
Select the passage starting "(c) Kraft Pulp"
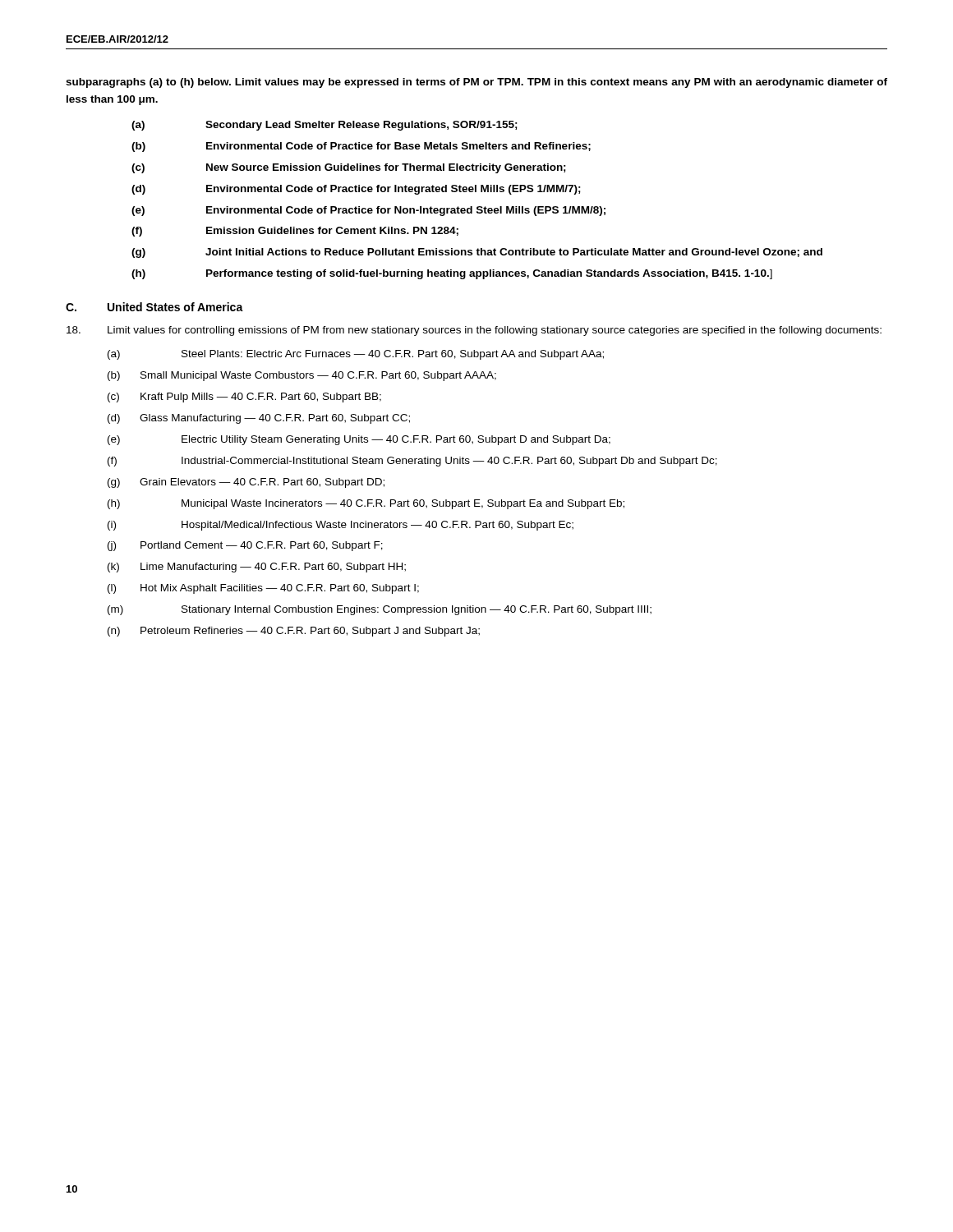244,397
